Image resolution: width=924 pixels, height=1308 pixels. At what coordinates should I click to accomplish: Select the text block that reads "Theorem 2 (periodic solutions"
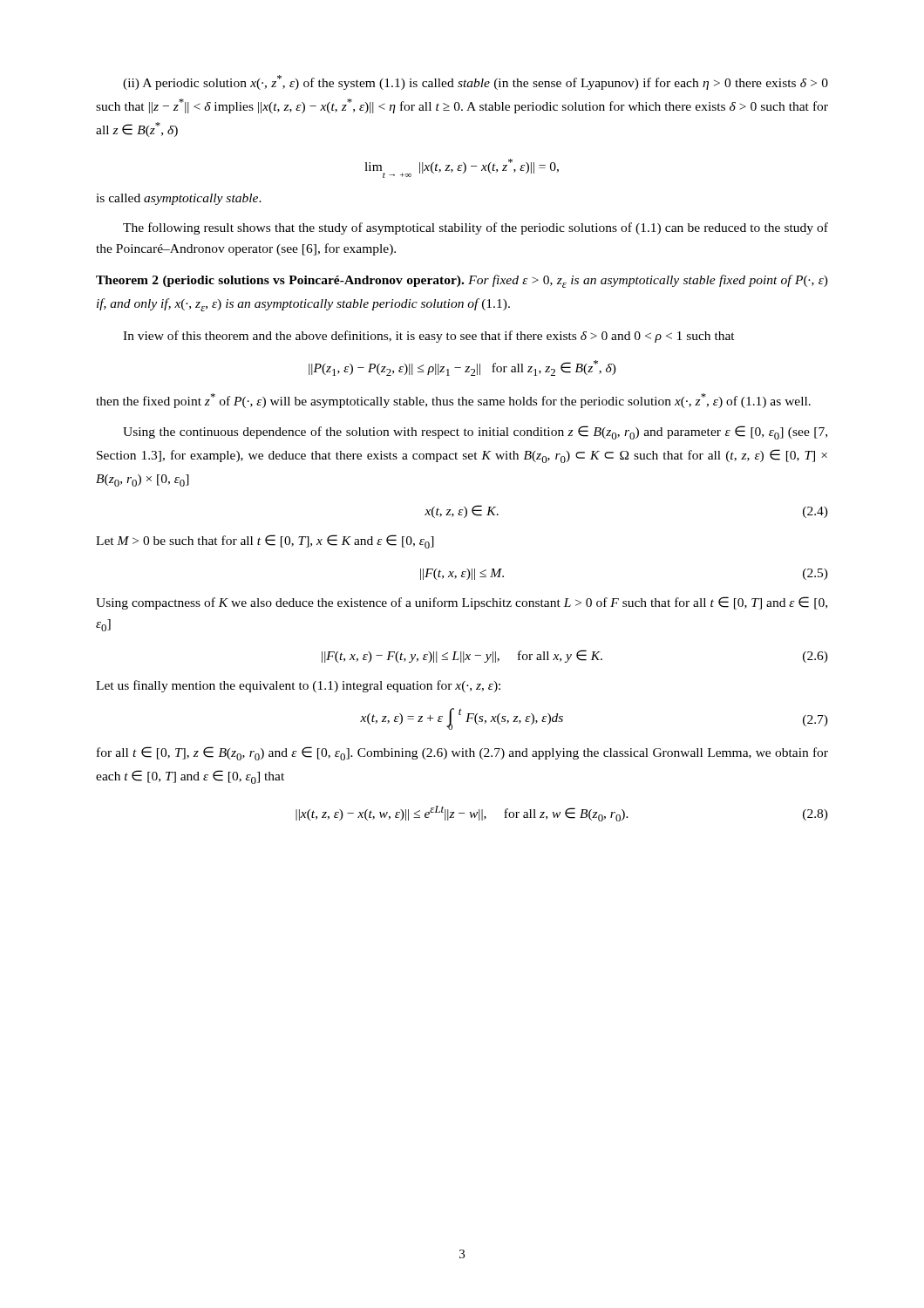pyautogui.click(x=462, y=293)
